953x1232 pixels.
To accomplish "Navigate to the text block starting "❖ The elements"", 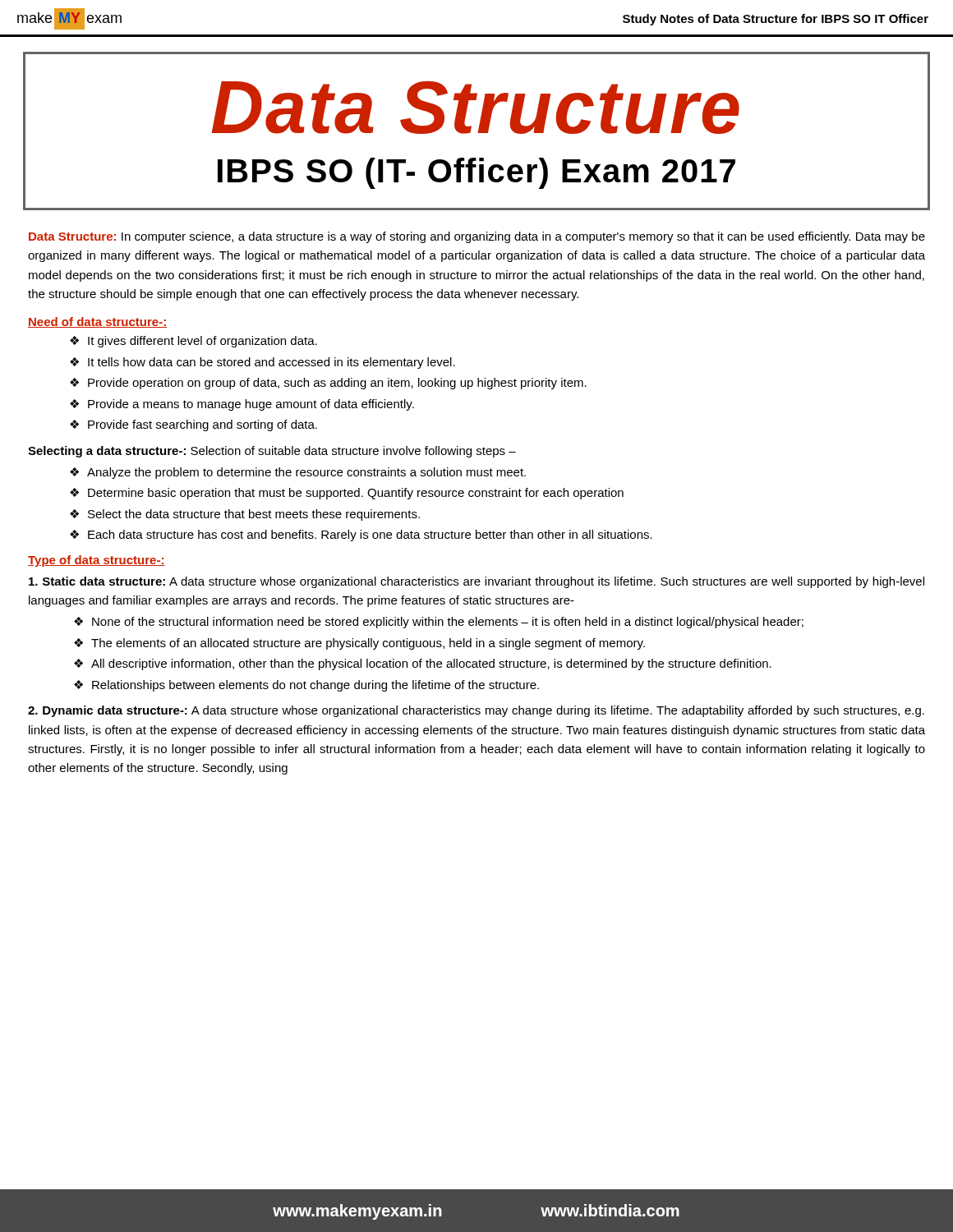I will [x=359, y=643].
